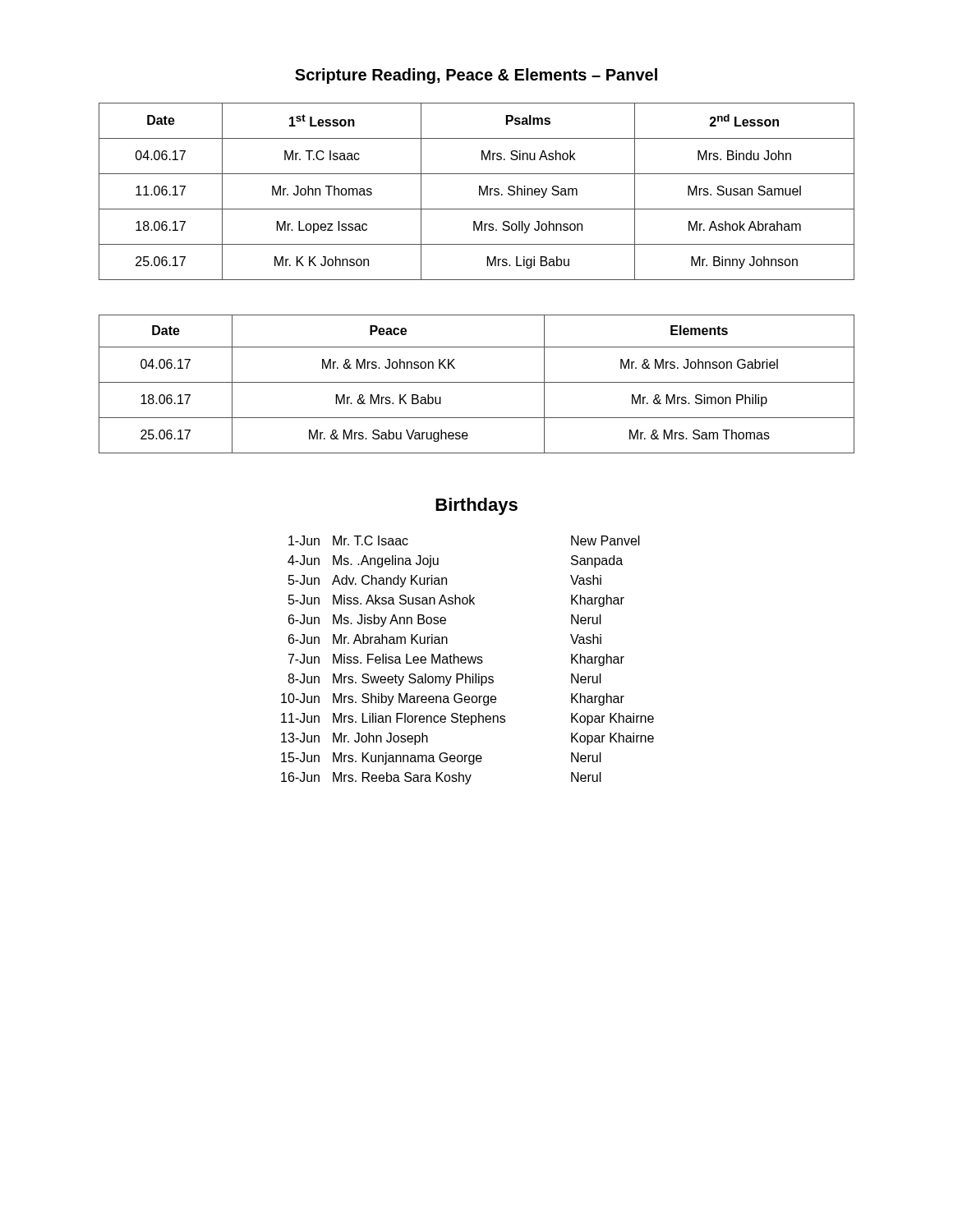Click on the list item with the text "6-Jun Ms. Jisby Ann Bose Nerul"

tap(445, 621)
